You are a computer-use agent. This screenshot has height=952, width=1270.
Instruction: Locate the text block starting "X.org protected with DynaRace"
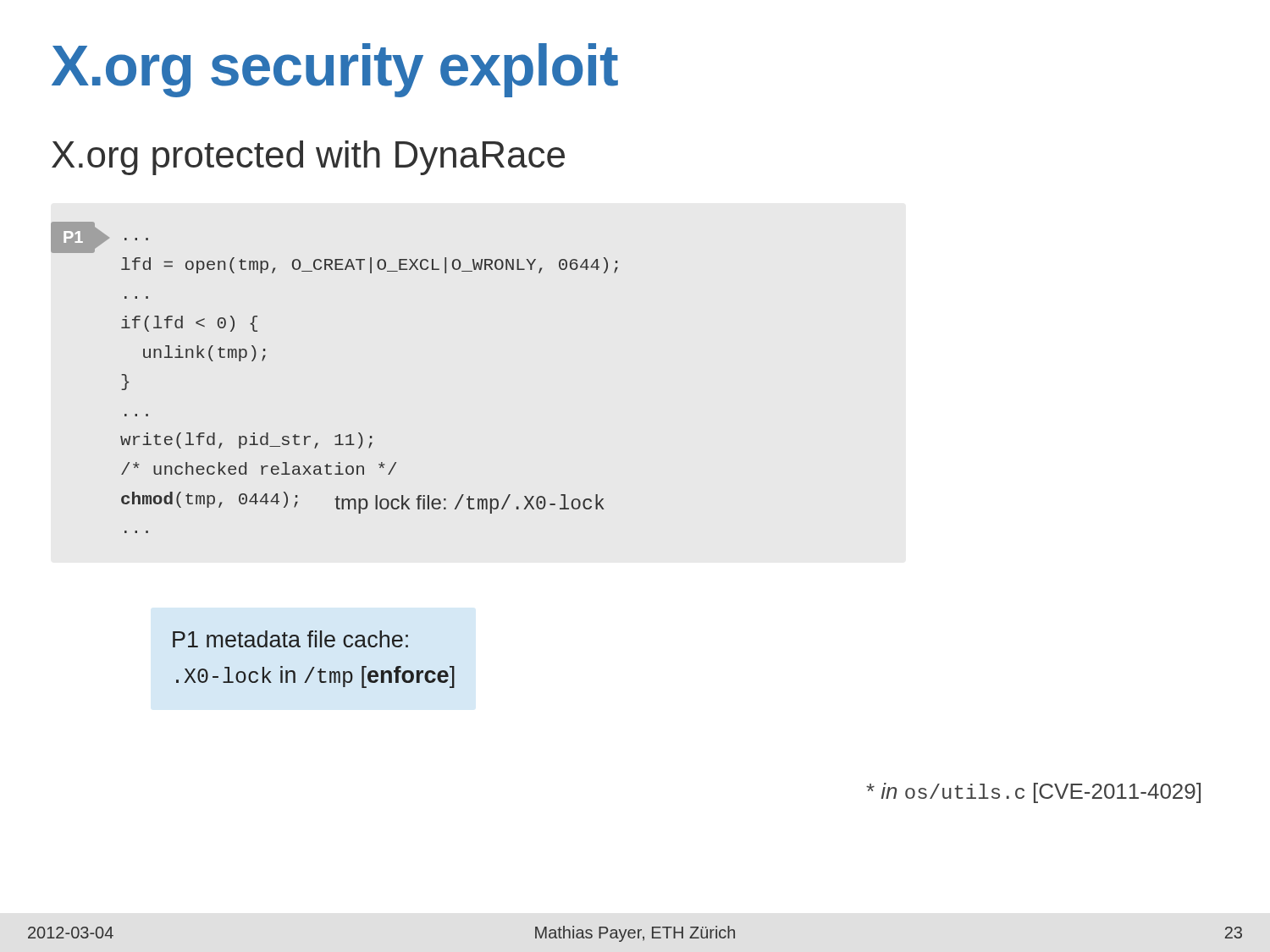pos(309,154)
